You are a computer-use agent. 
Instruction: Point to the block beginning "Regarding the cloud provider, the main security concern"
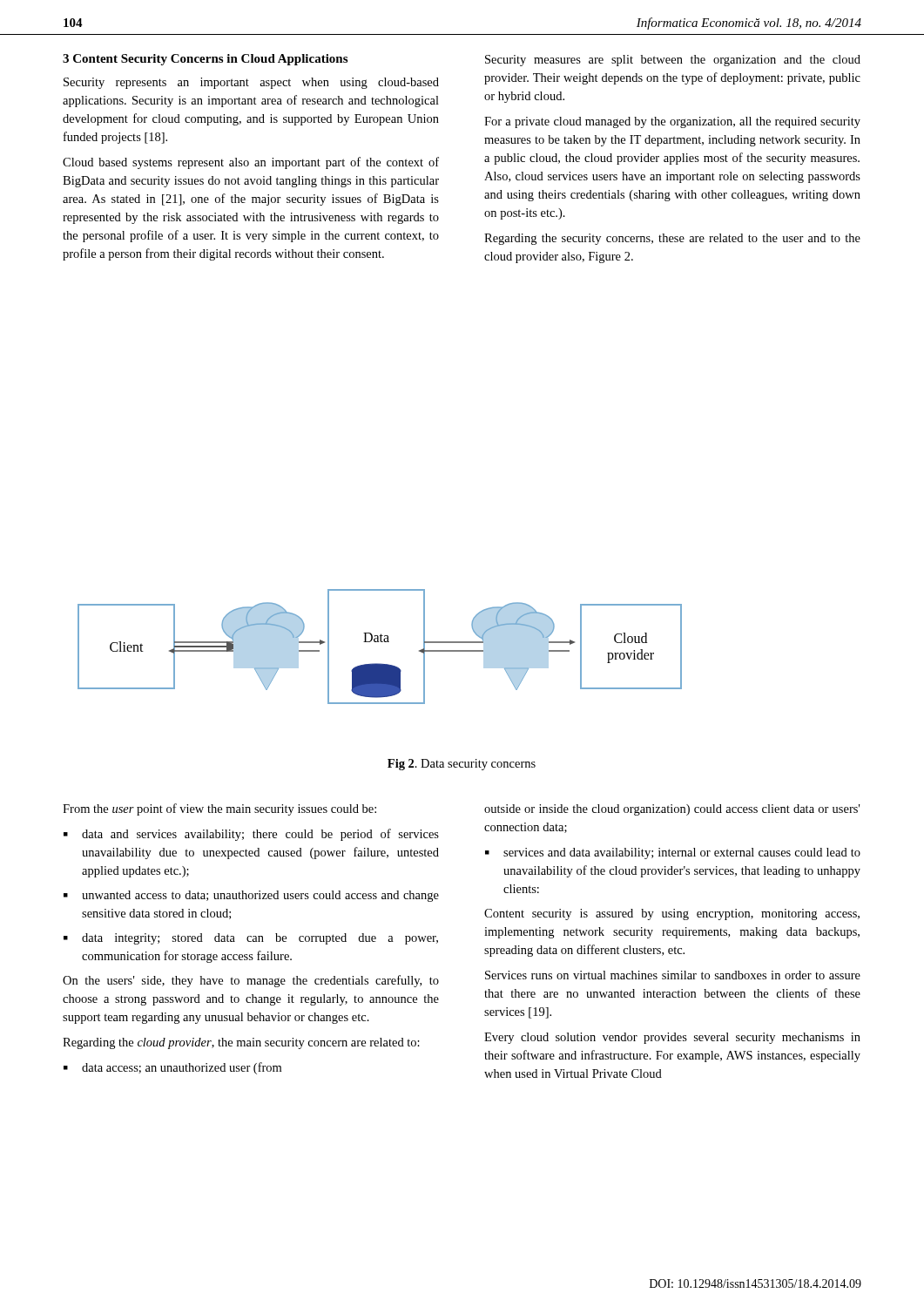click(x=241, y=1042)
